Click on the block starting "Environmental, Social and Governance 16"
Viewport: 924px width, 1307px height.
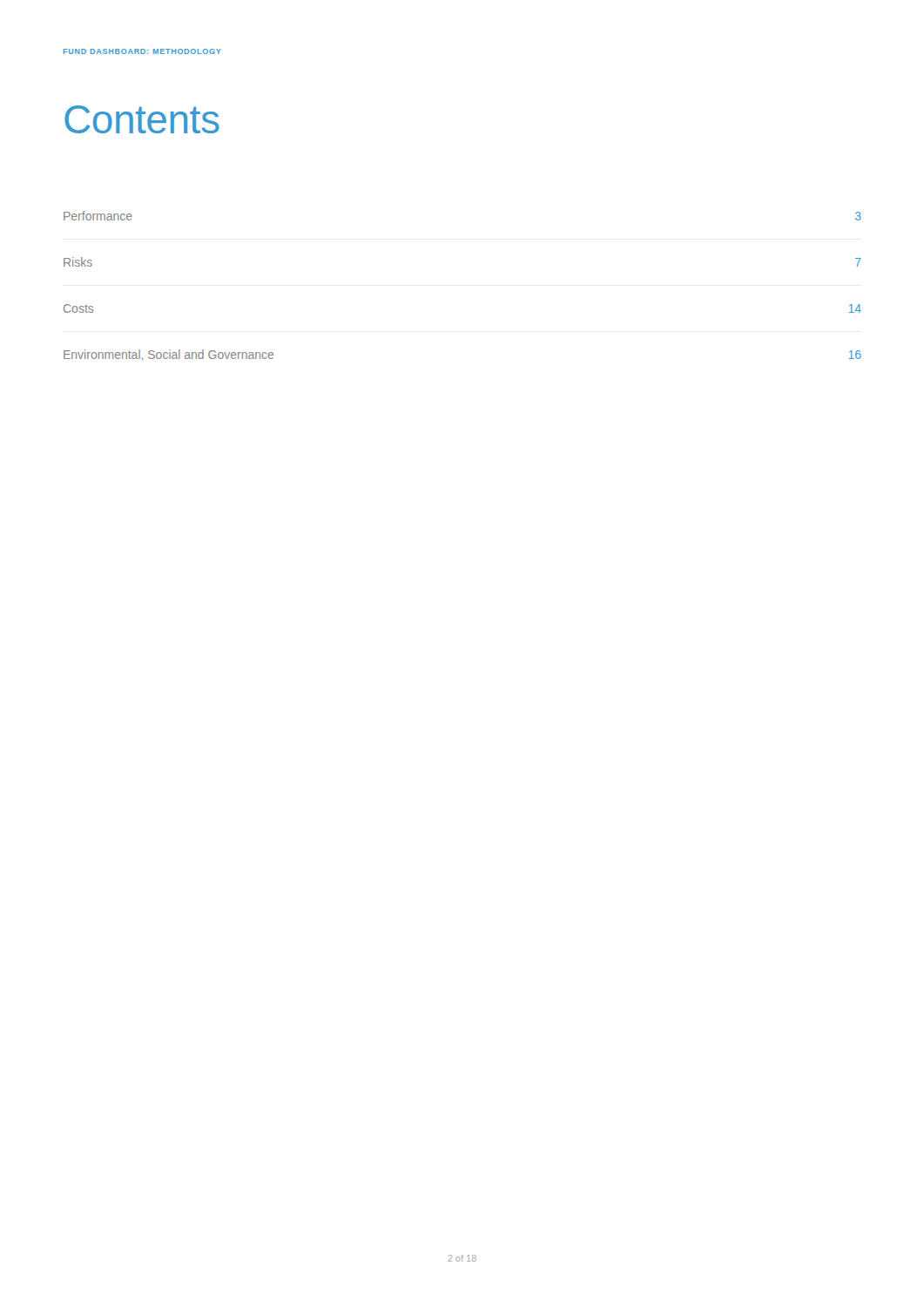(169, 355)
